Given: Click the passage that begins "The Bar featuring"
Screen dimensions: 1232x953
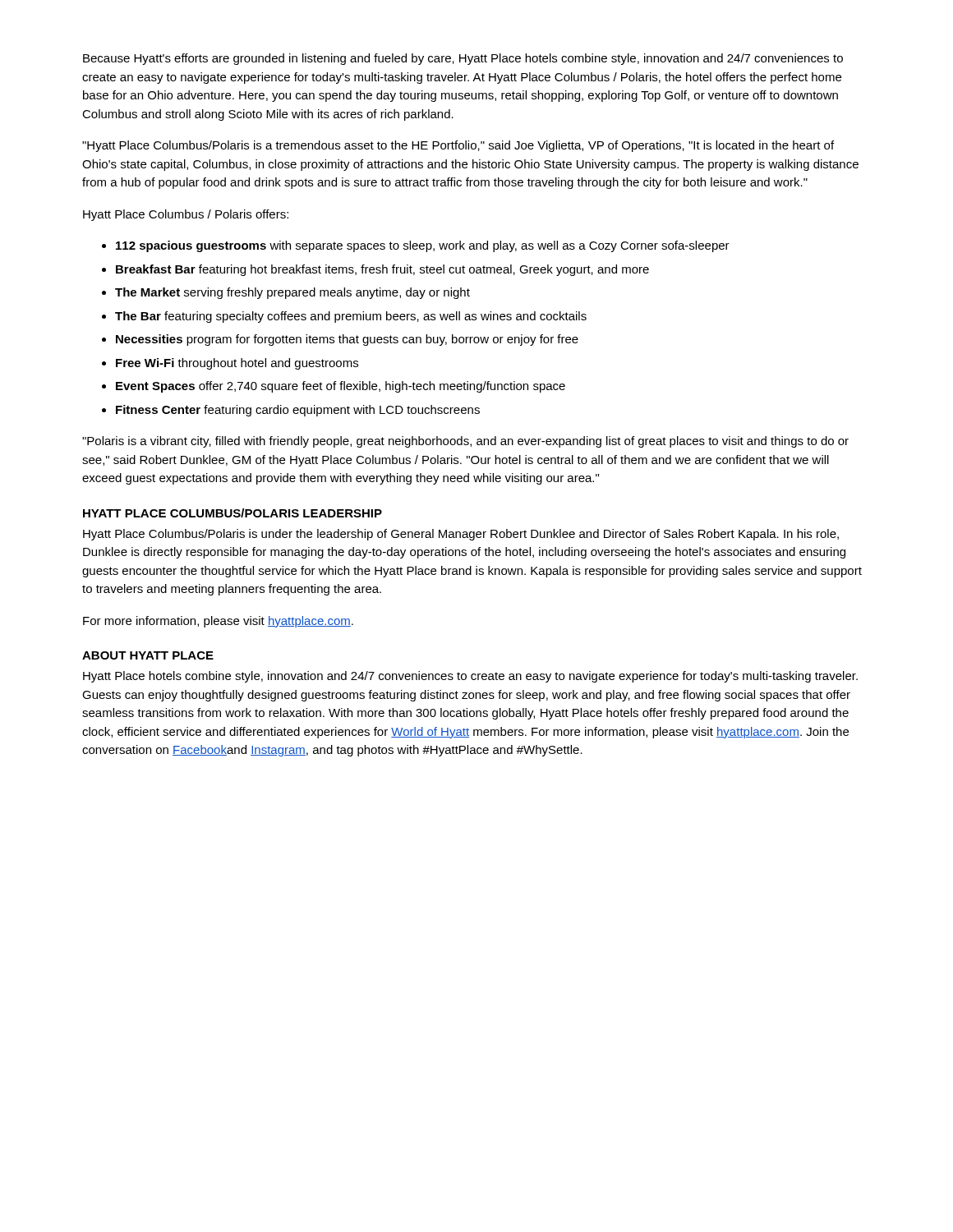Looking at the screenshot, I should (x=351, y=315).
